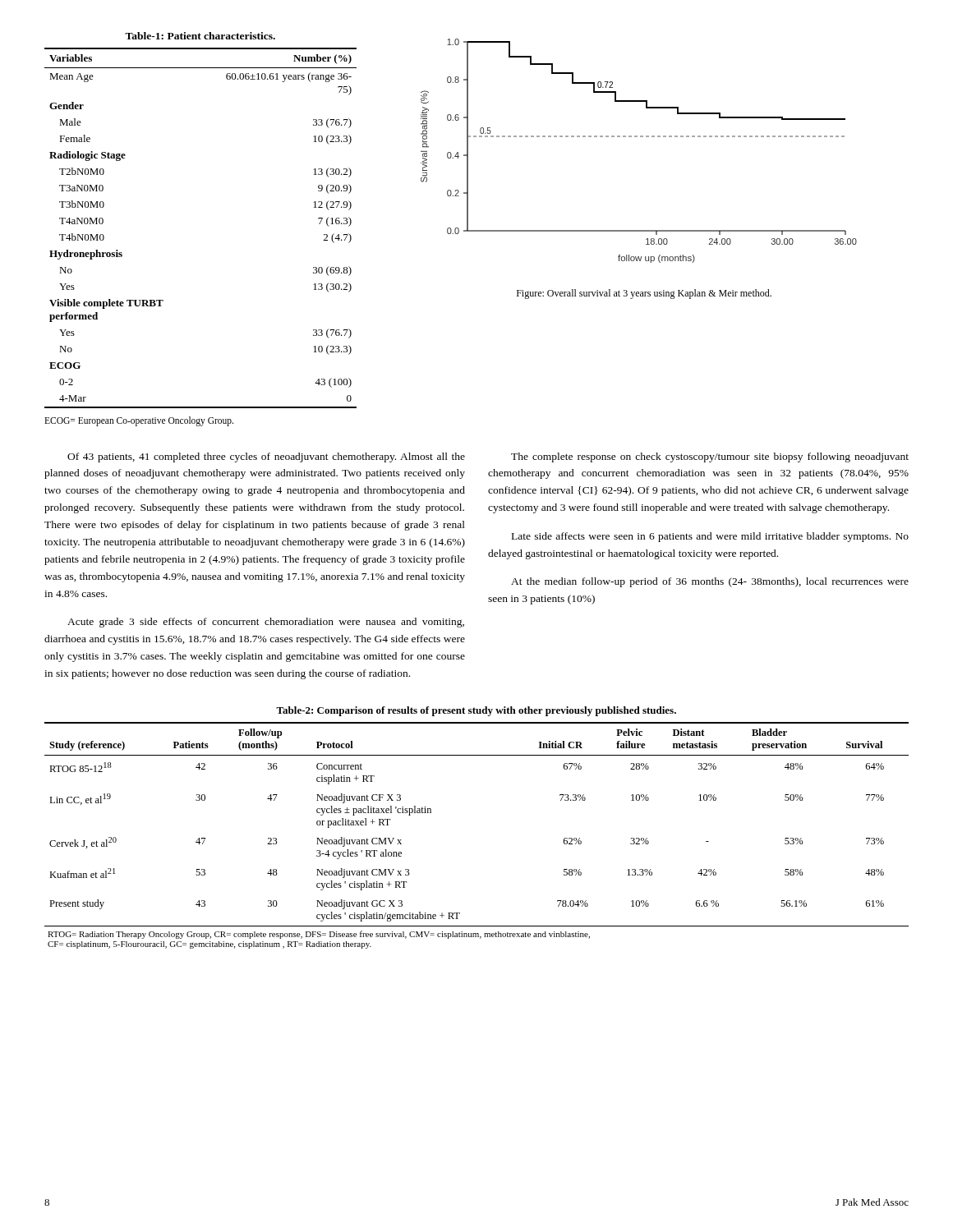The image size is (953, 1232).
Task: Click a line chart
Action: point(644,157)
